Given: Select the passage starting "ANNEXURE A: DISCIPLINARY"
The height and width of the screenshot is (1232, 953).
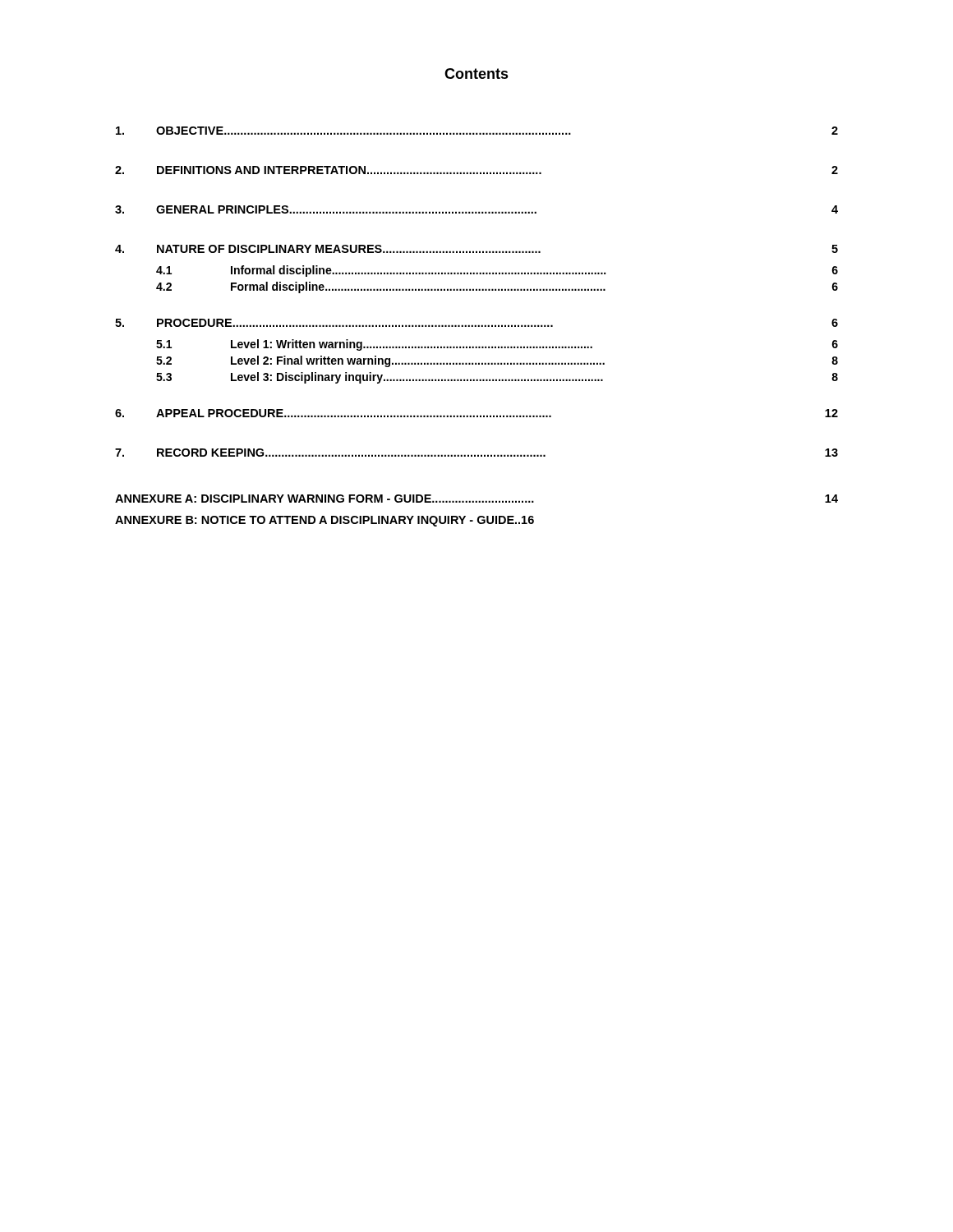Looking at the screenshot, I should pos(476,499).
